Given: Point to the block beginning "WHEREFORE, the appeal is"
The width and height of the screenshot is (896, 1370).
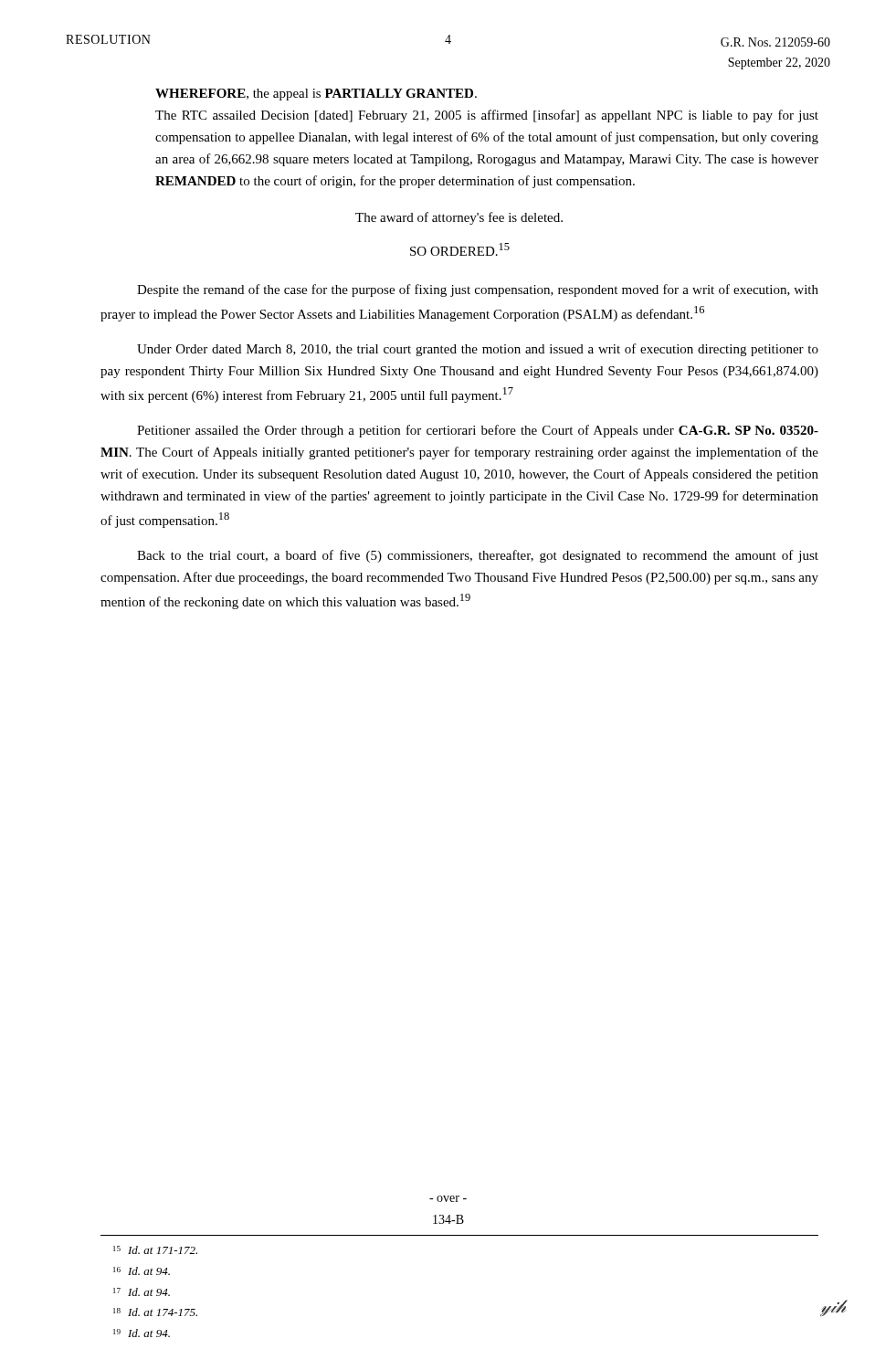Looking at the screenshot, I should [x=459, y=137].
